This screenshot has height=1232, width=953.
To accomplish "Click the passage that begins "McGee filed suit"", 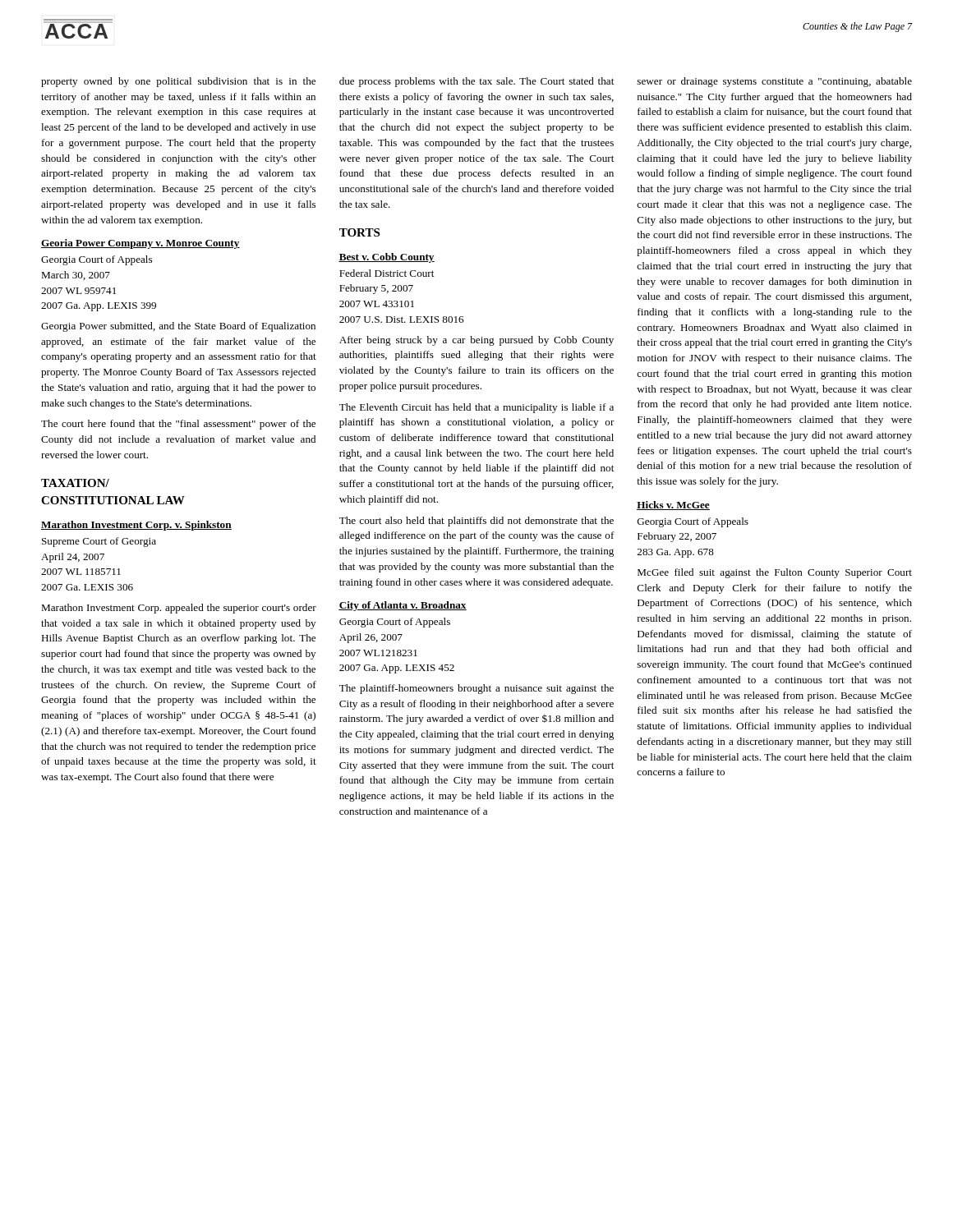I will 774,673.
